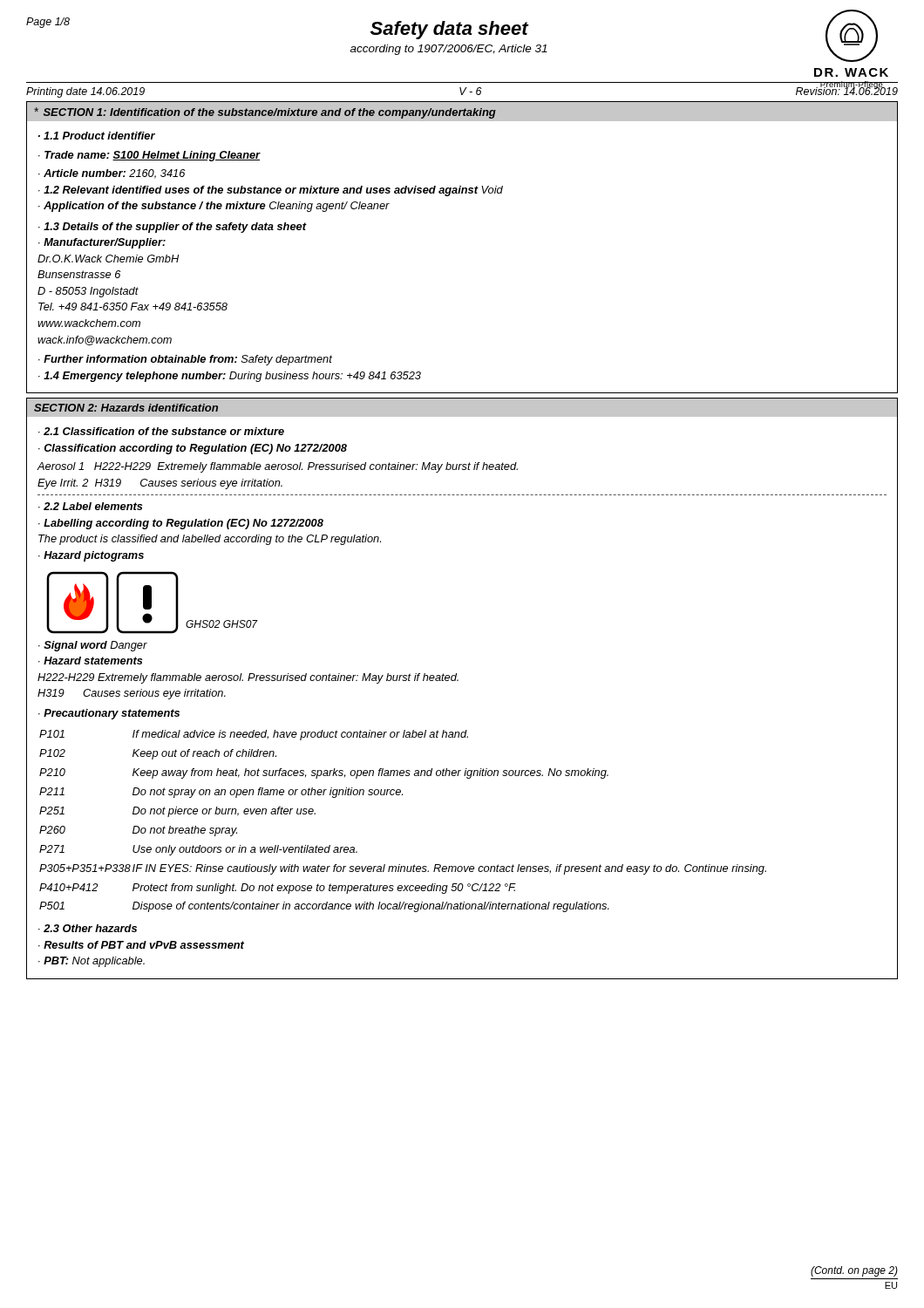Locate the title

(x=449, y=36)
